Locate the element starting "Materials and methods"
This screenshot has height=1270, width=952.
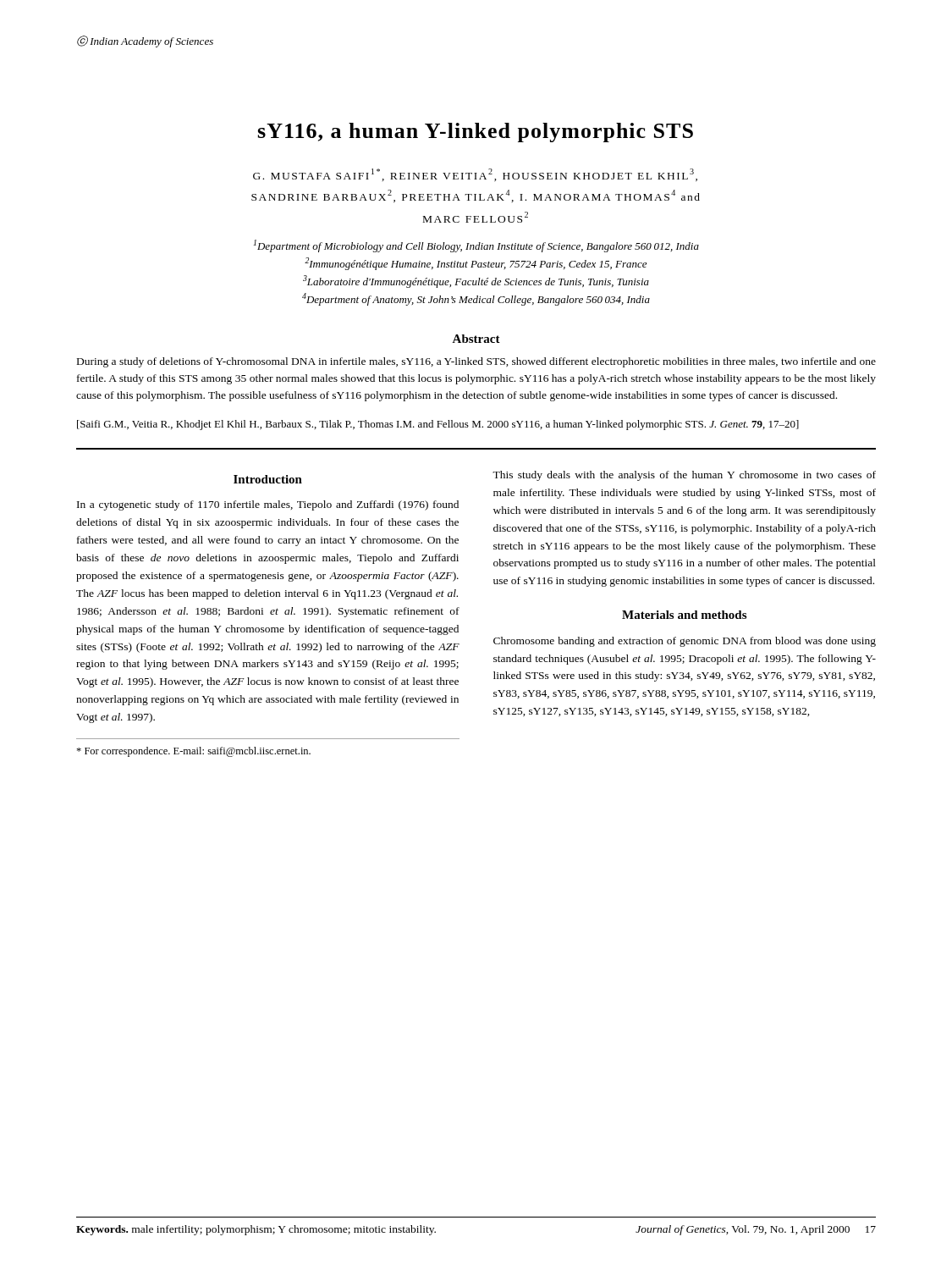pyautogui.click(x=684, y=615)
